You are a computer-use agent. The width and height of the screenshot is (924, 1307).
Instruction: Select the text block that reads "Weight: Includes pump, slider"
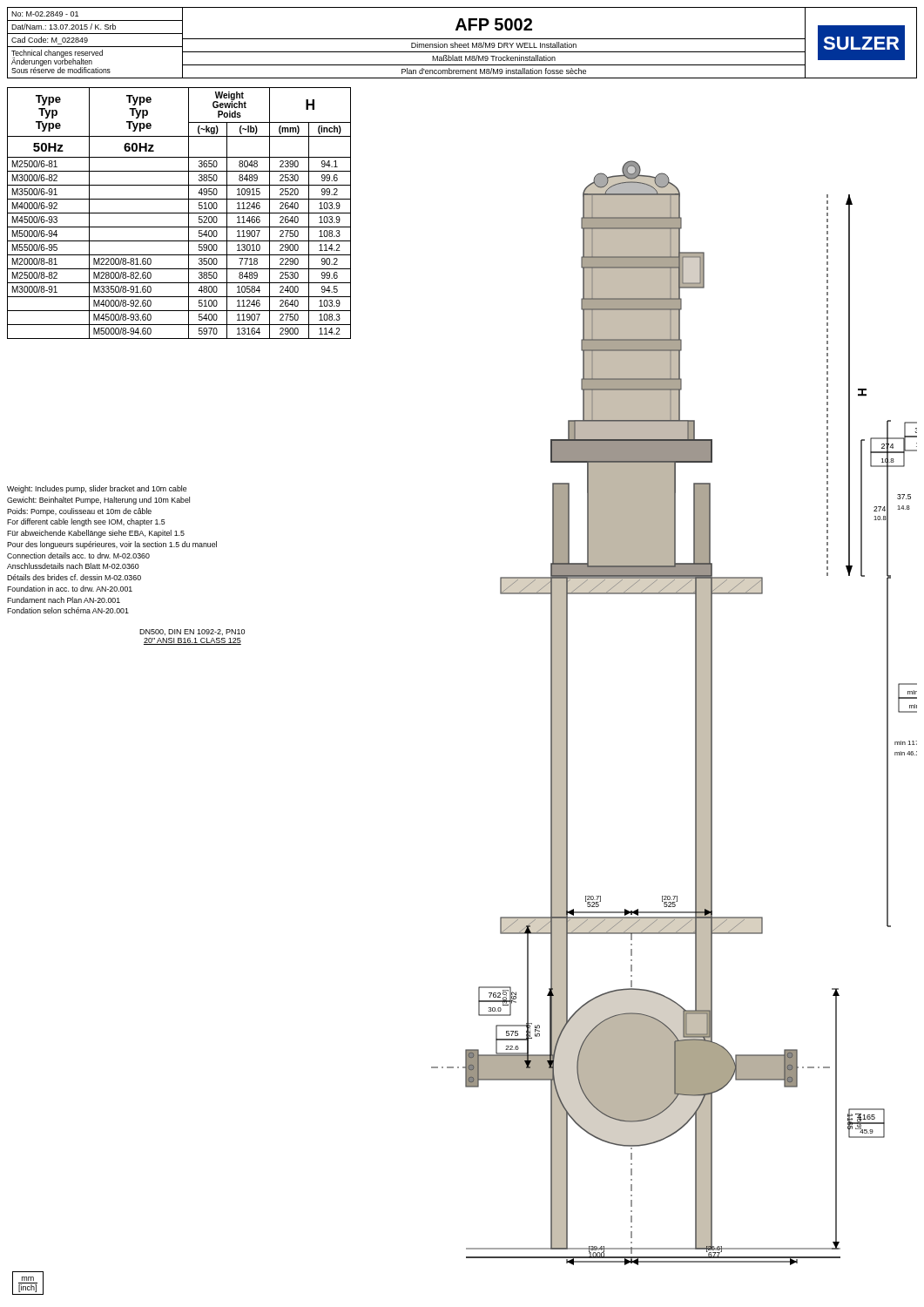(x=112, y=550)
